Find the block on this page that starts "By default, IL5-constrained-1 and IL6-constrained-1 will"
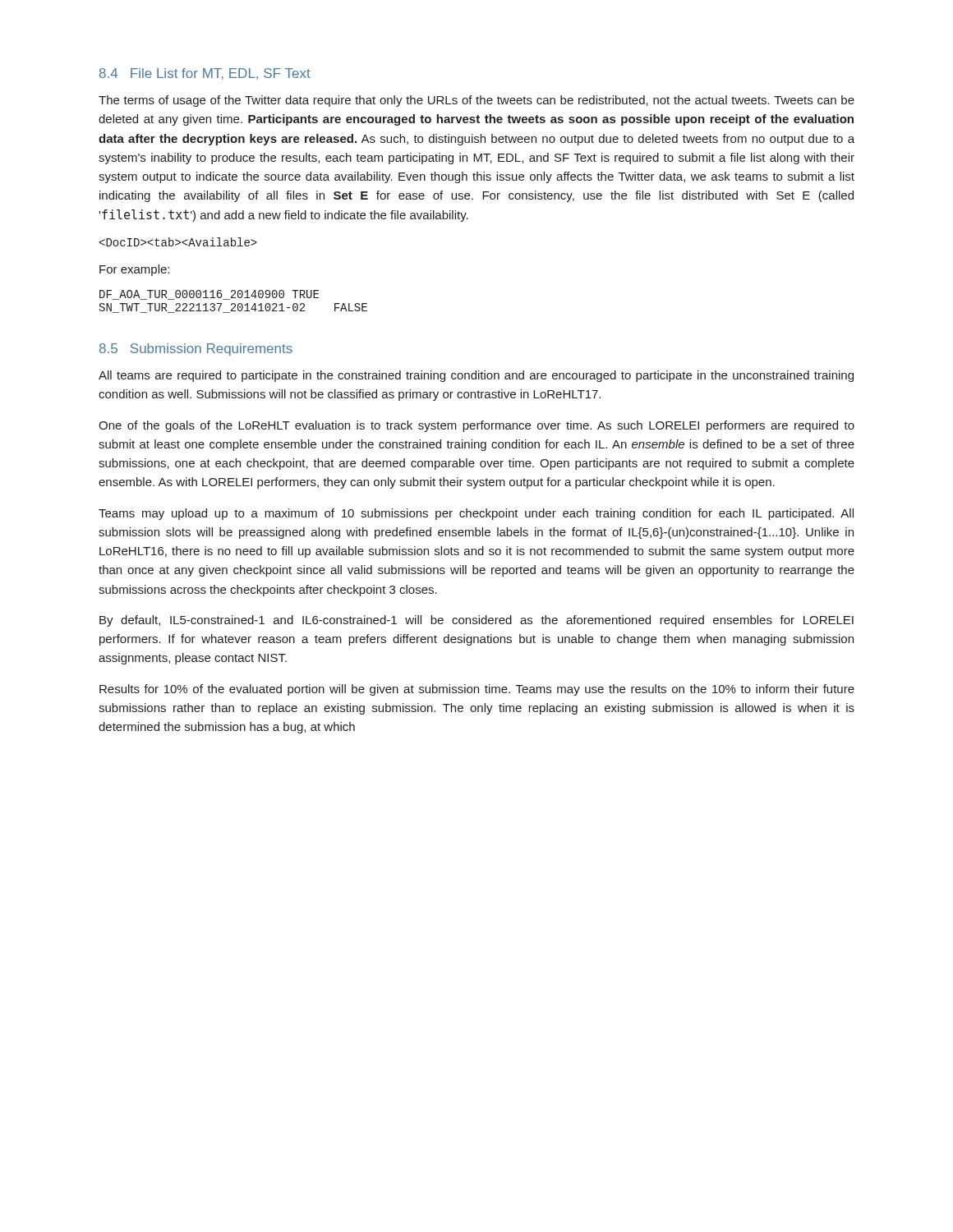The width and height of the screenshot is (953, 1232). (476, 639)
